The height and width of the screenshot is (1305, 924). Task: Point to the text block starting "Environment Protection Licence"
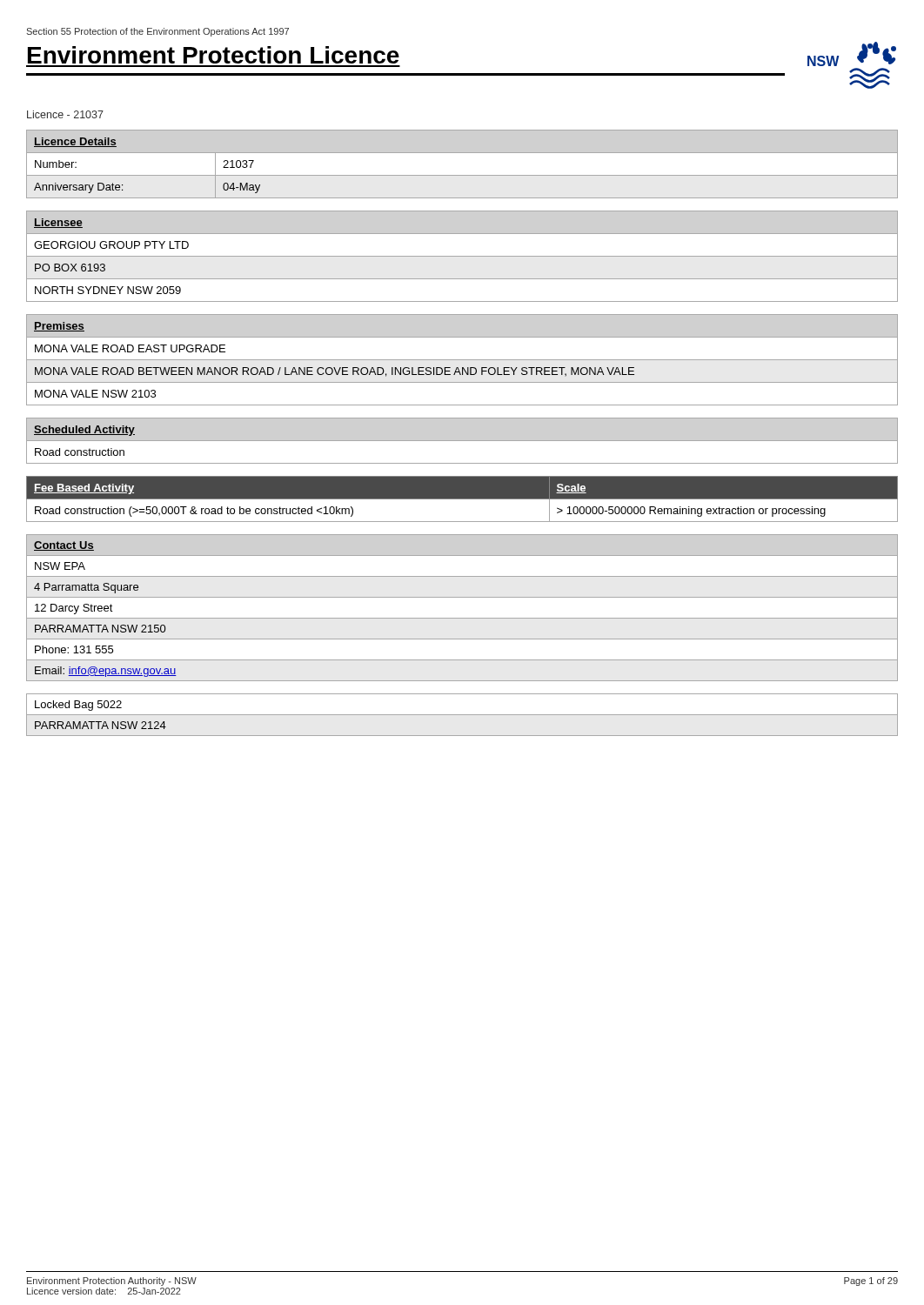(213, 55)
